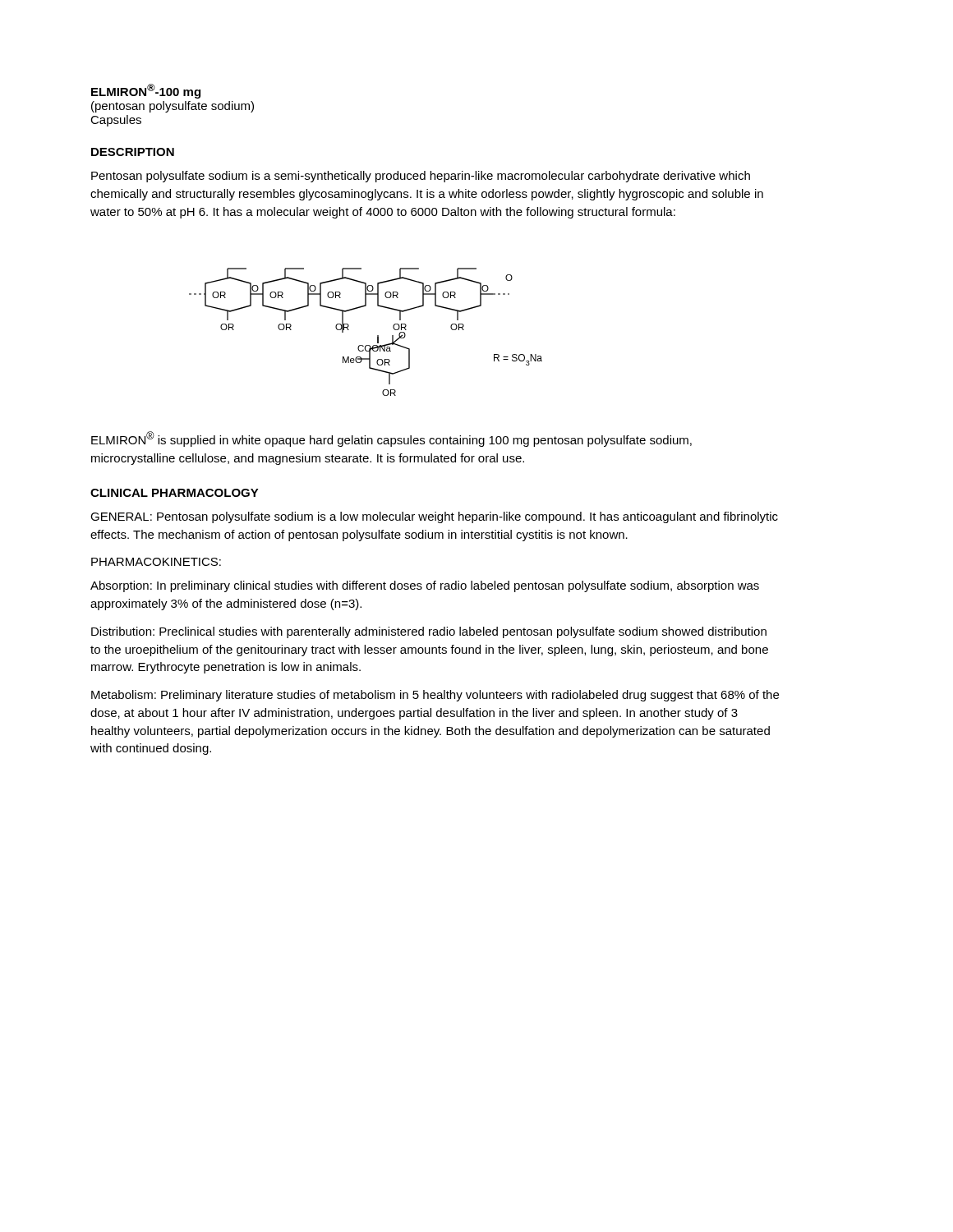This screenshot has width=953, height=1232.
Task: Where is the passage that starts "GENERAL: Pentosan polysulfate sodium is a low"?
Action: click(434, 525)
